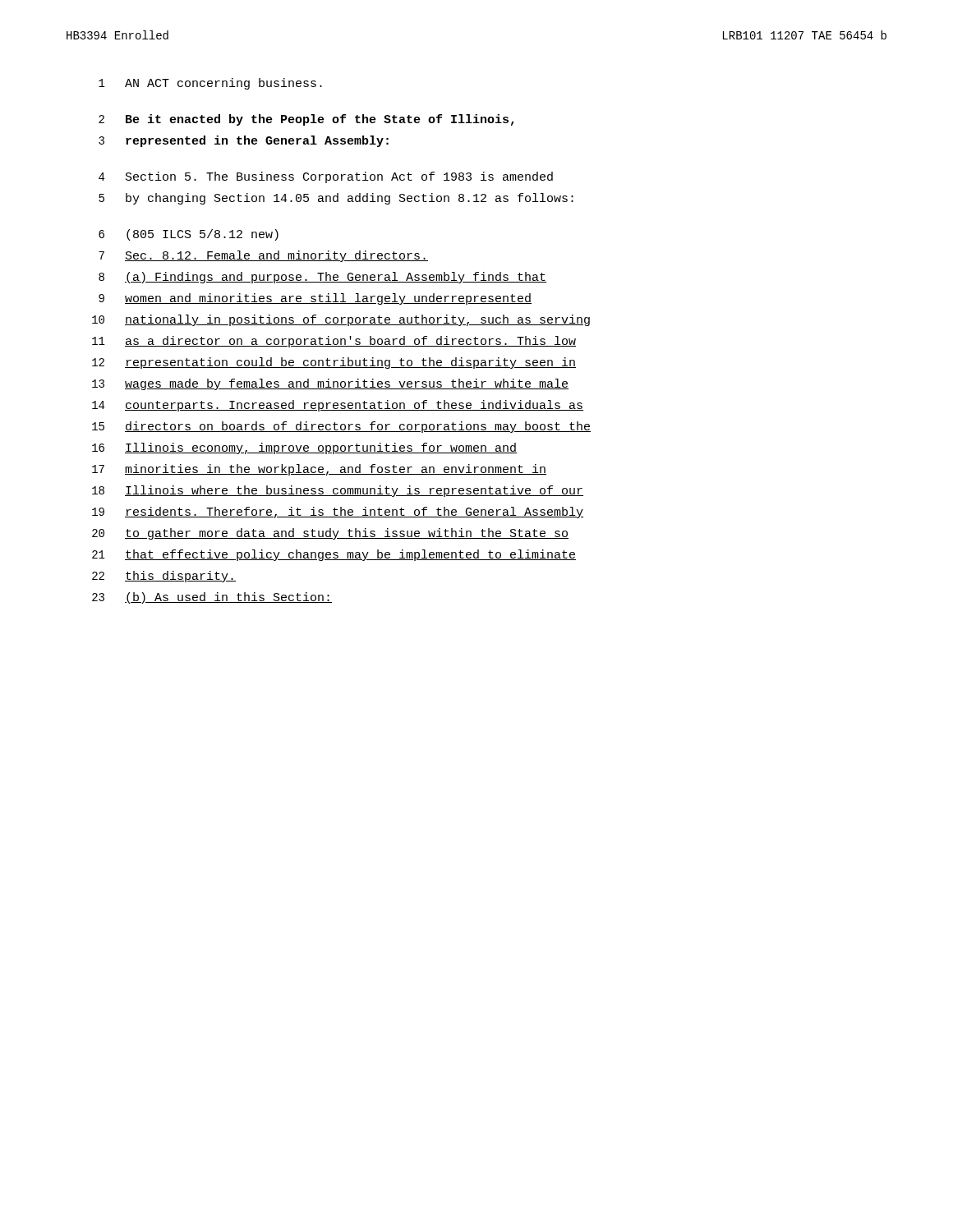Click on the region starting "19 residents. Therefore,"
The width and height of the screenshot is (953, 1232).
[476, 513]
